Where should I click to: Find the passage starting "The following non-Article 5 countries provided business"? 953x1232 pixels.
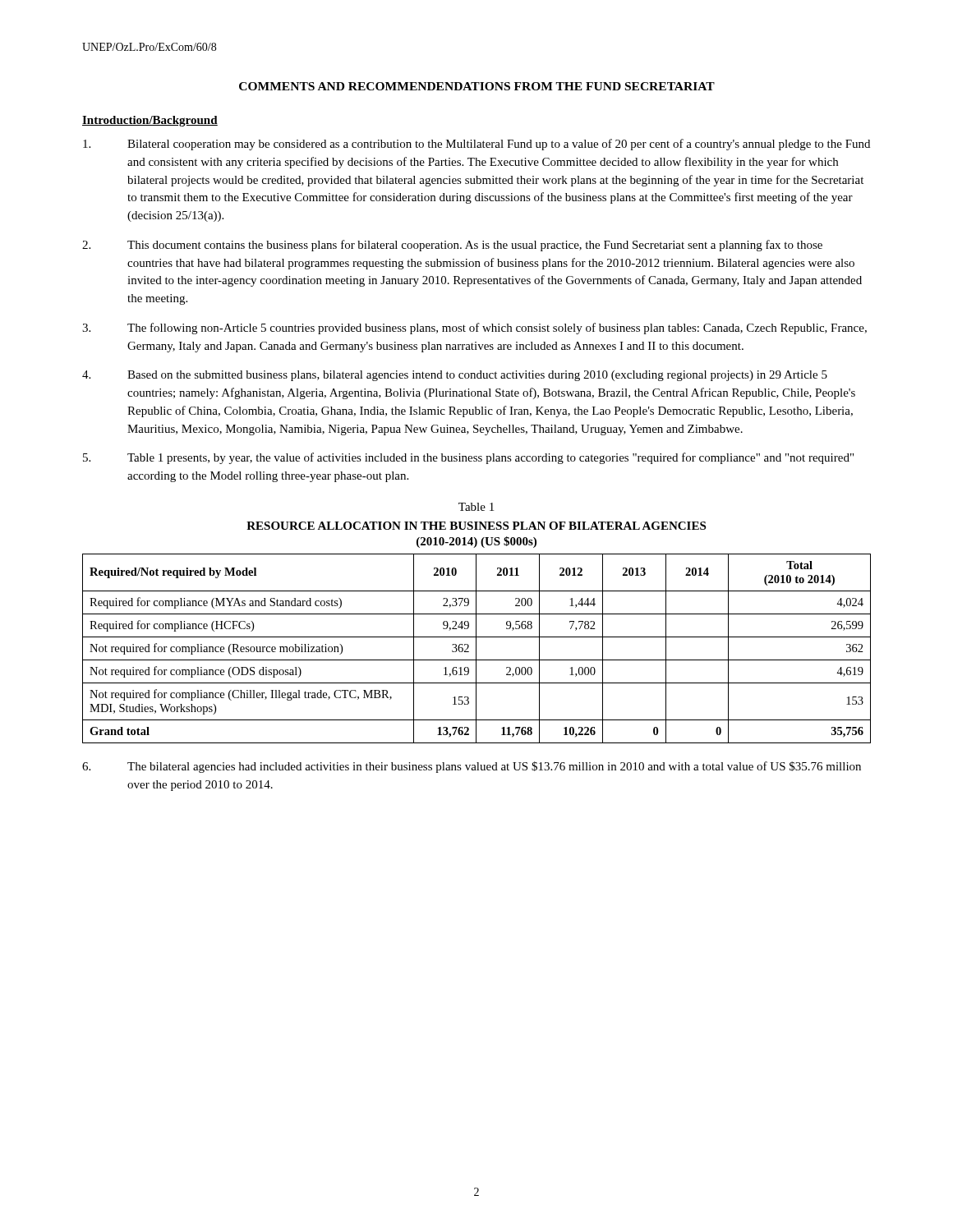[x=476, y=337]
